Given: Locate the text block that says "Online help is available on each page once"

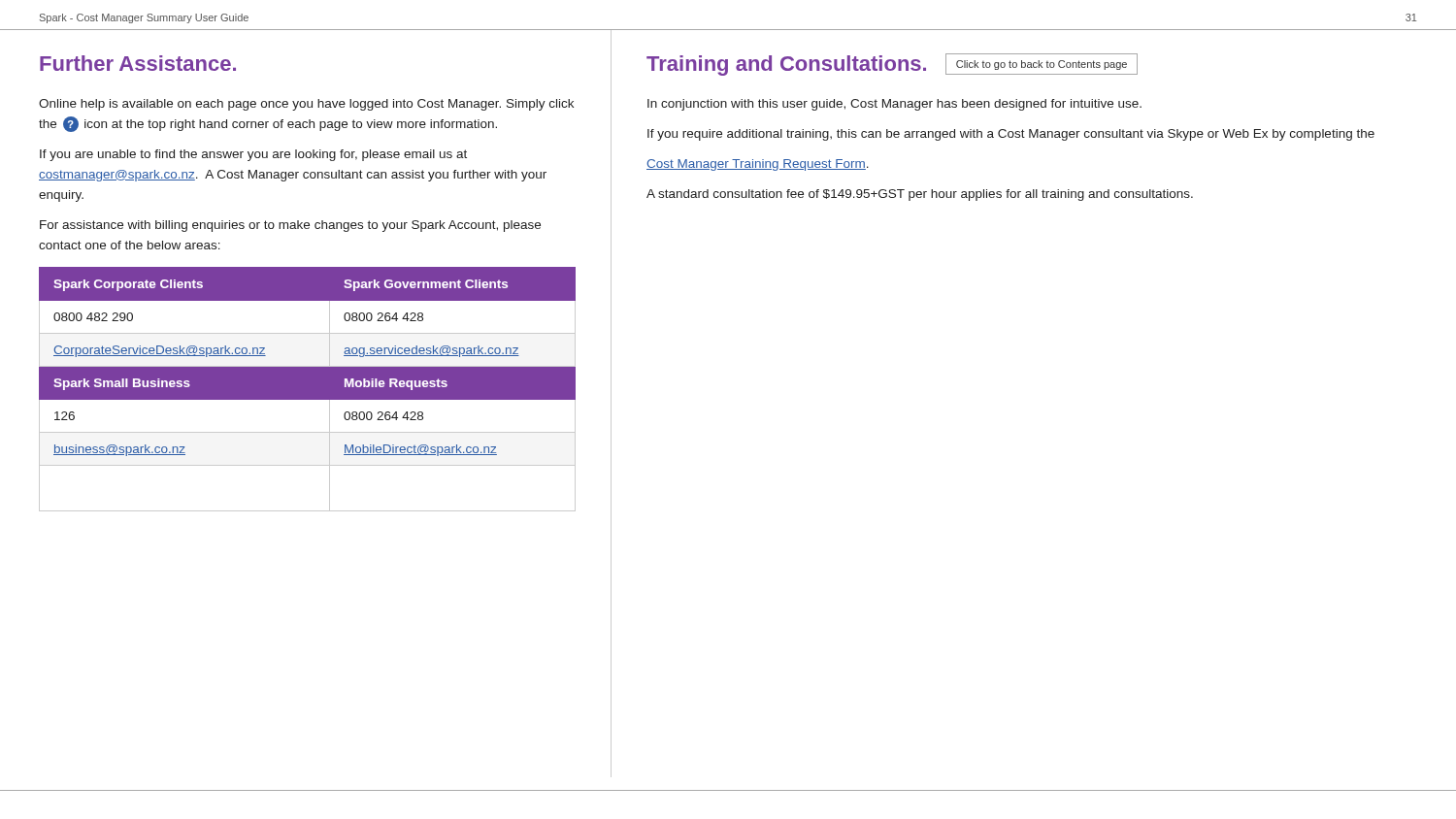Looking at the screenshot, I should tap(307, 114).
